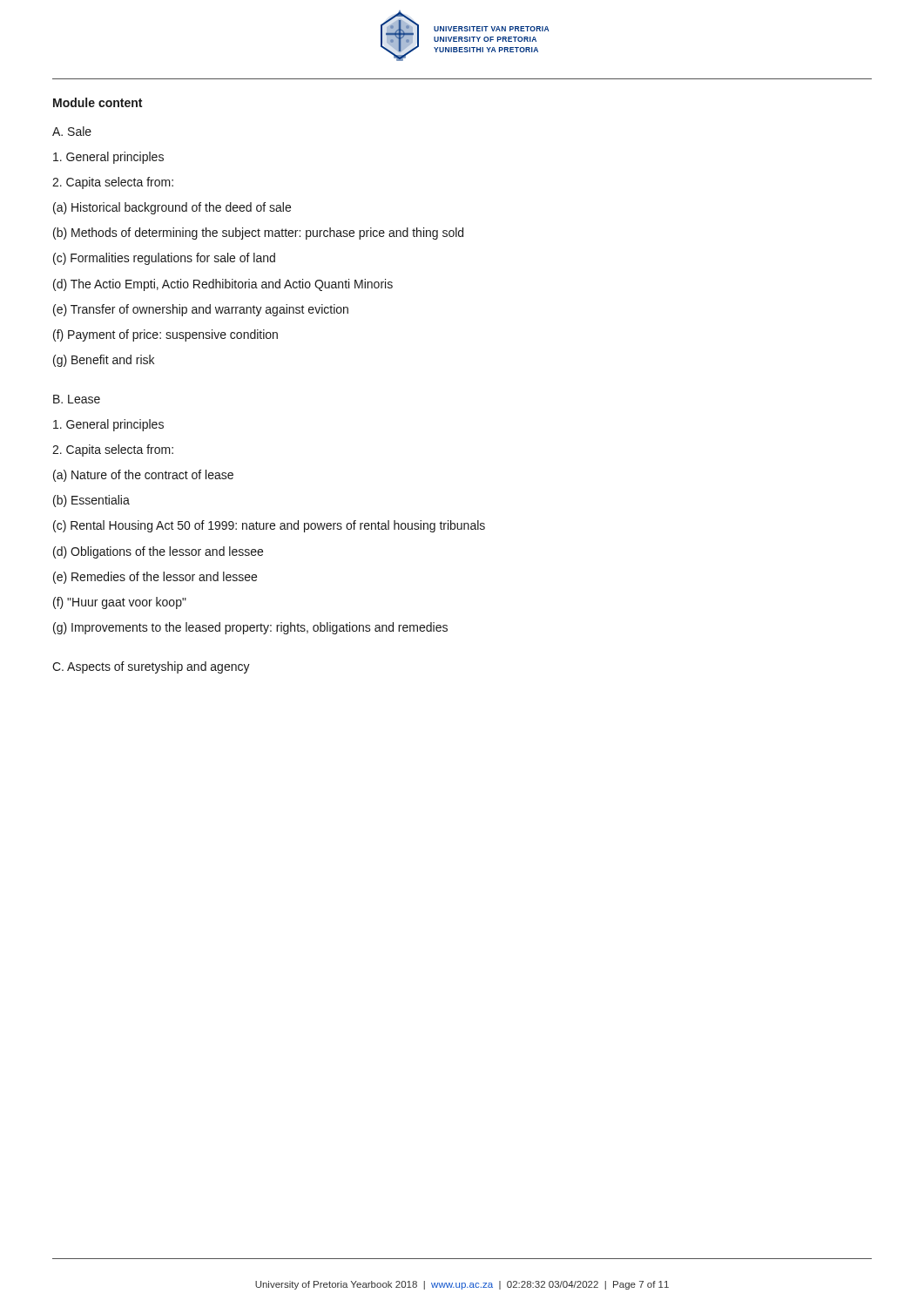
Task: Select the element starting "C. Aspects of"
Action: 151,666
